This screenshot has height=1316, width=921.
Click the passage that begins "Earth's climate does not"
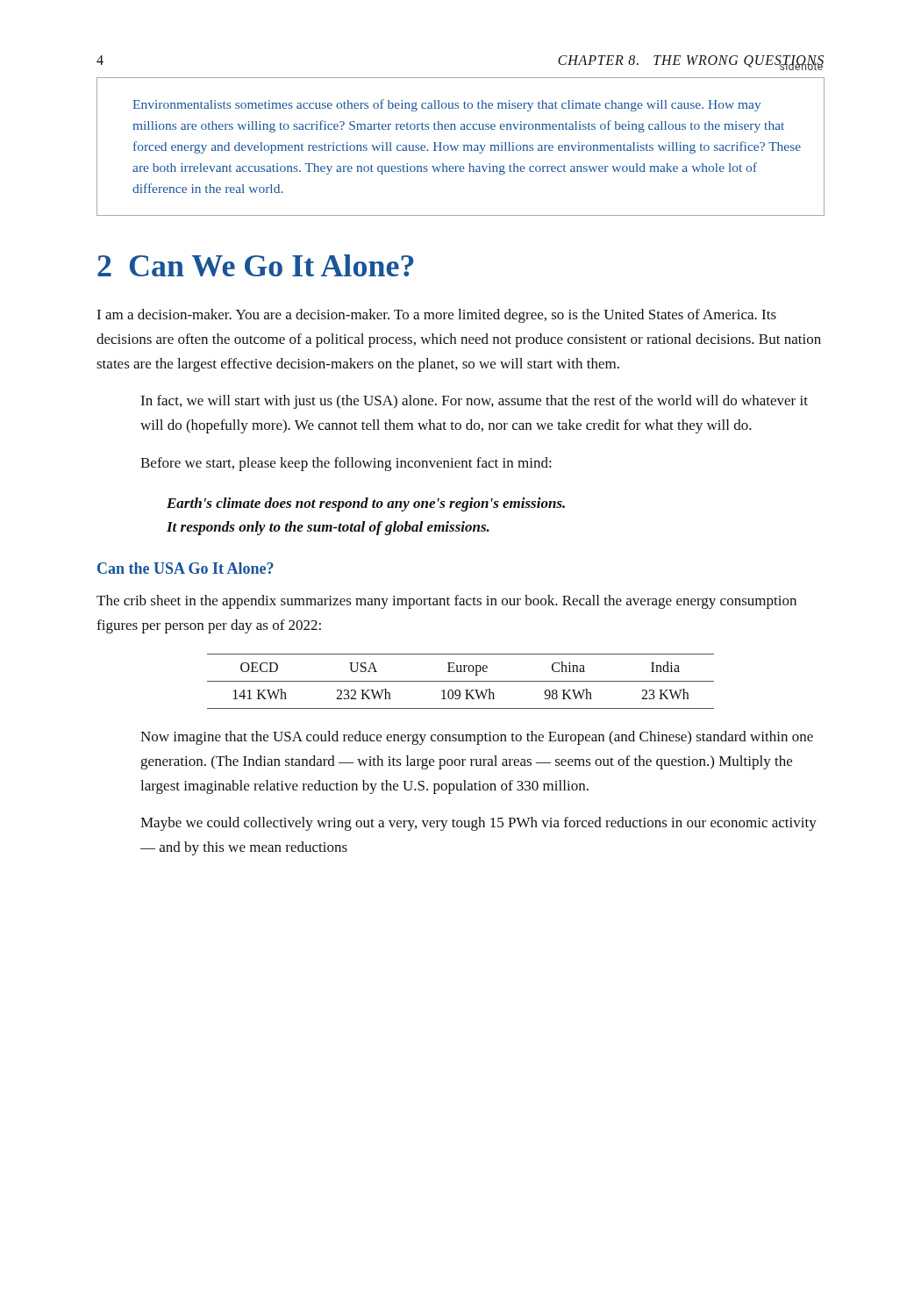[366, 515]
